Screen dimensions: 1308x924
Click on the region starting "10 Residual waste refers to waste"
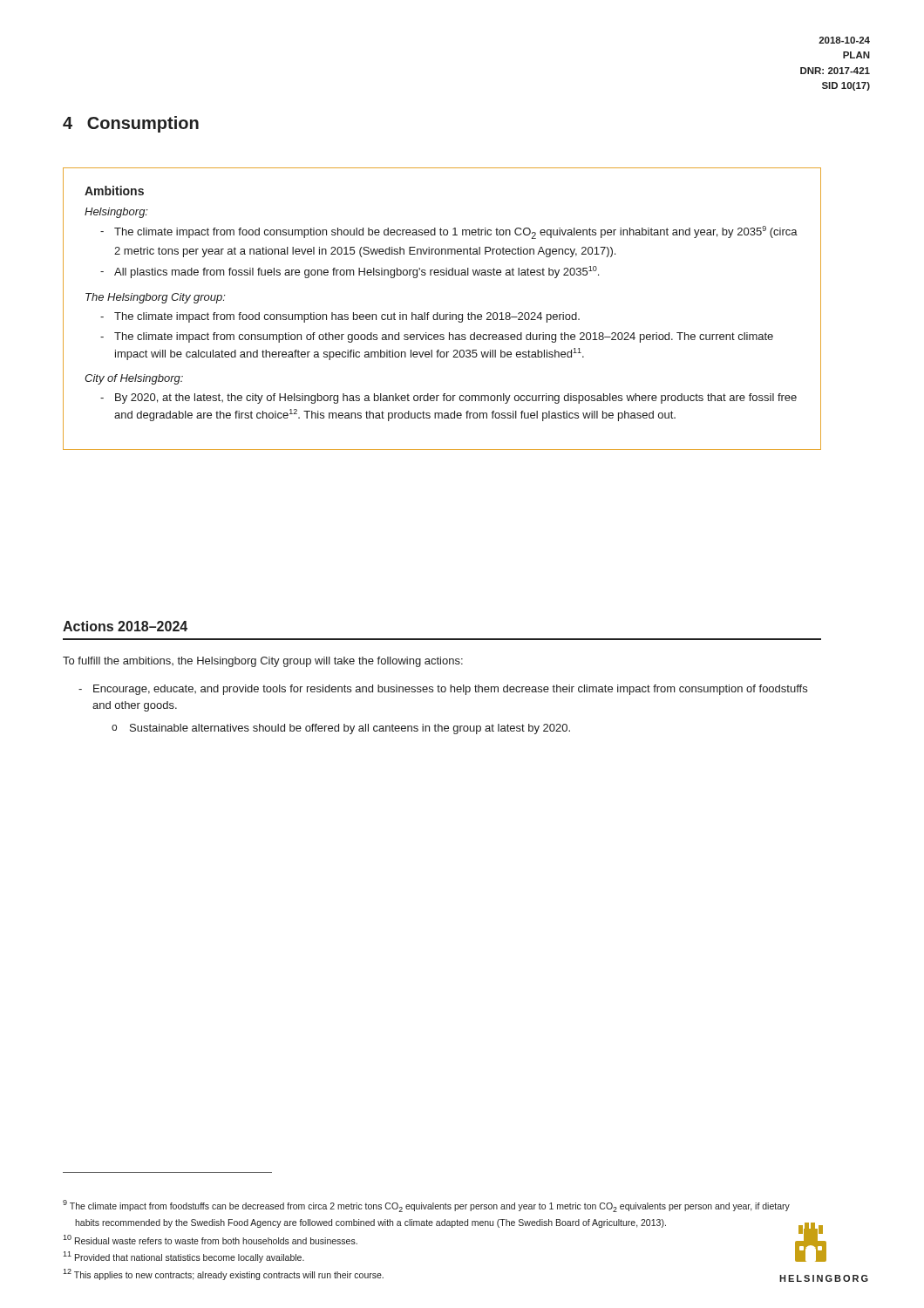[210, 1239]
